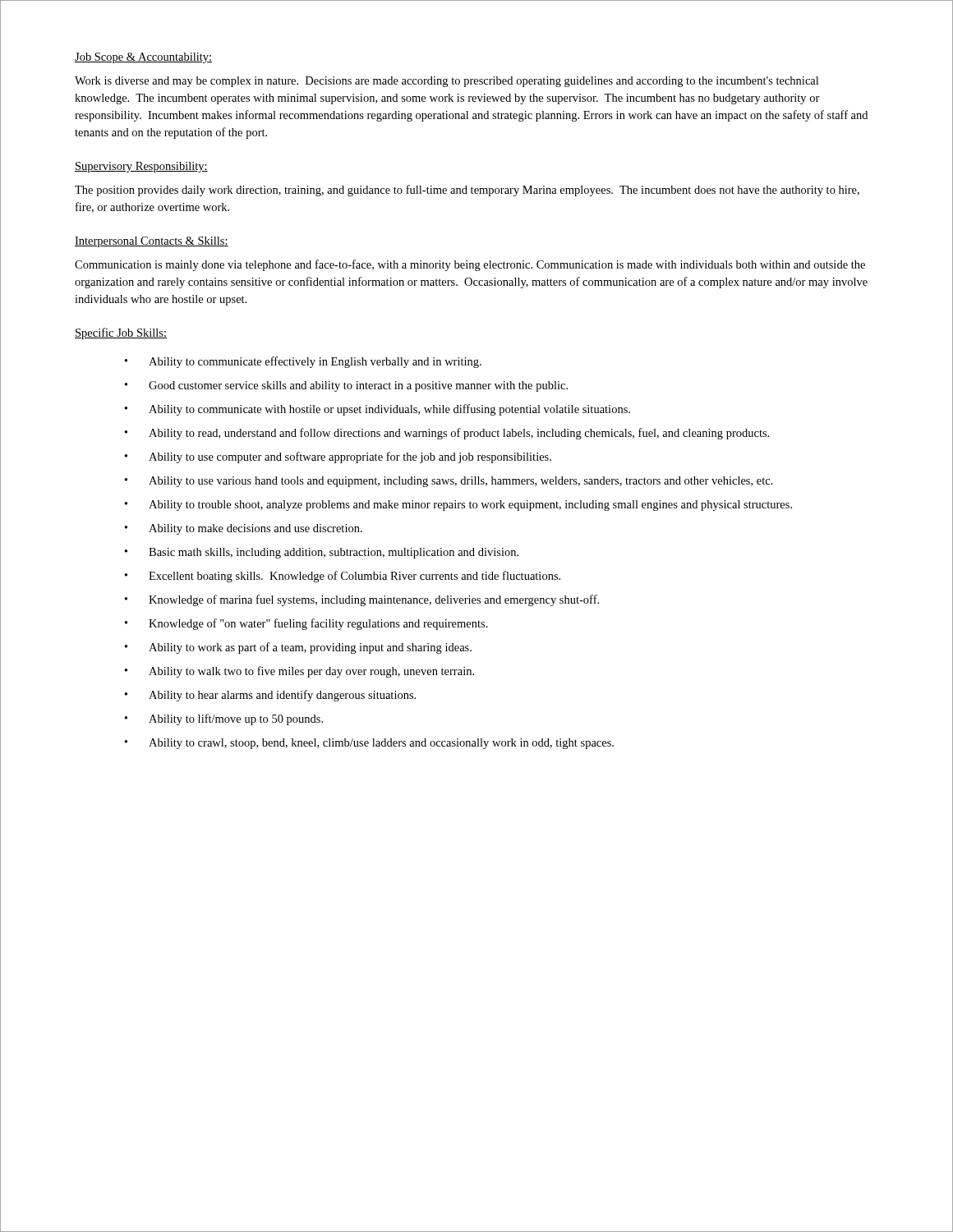Locate the block of text that opens with "•Ability to communicate effectively in English verbally and"
Screen dimensions: 1232x953
(x=303, y=362)
